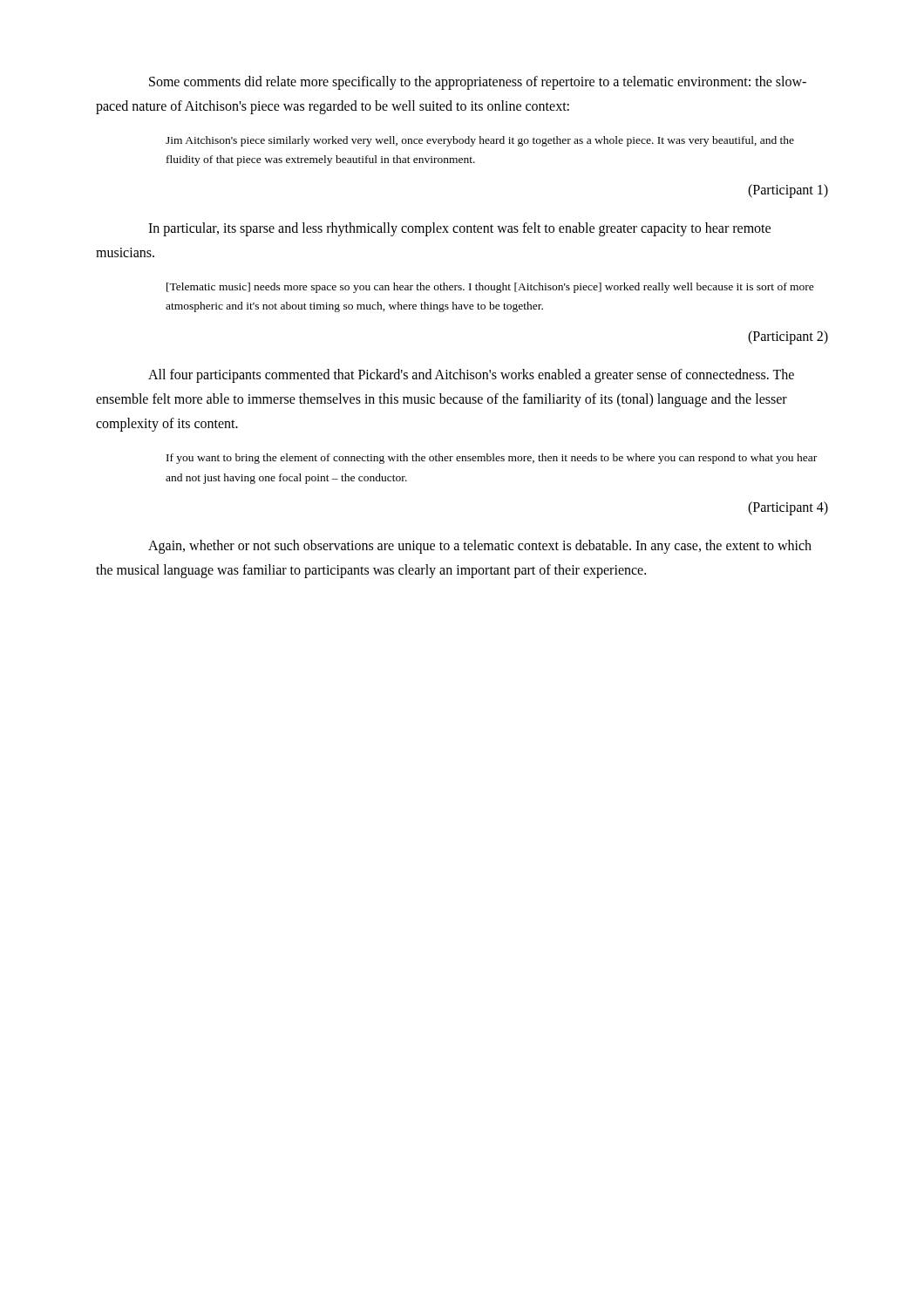
Task: Point to the block beginning "If you want to bring"
Action: pyautogui.click(x=491, y=467)
